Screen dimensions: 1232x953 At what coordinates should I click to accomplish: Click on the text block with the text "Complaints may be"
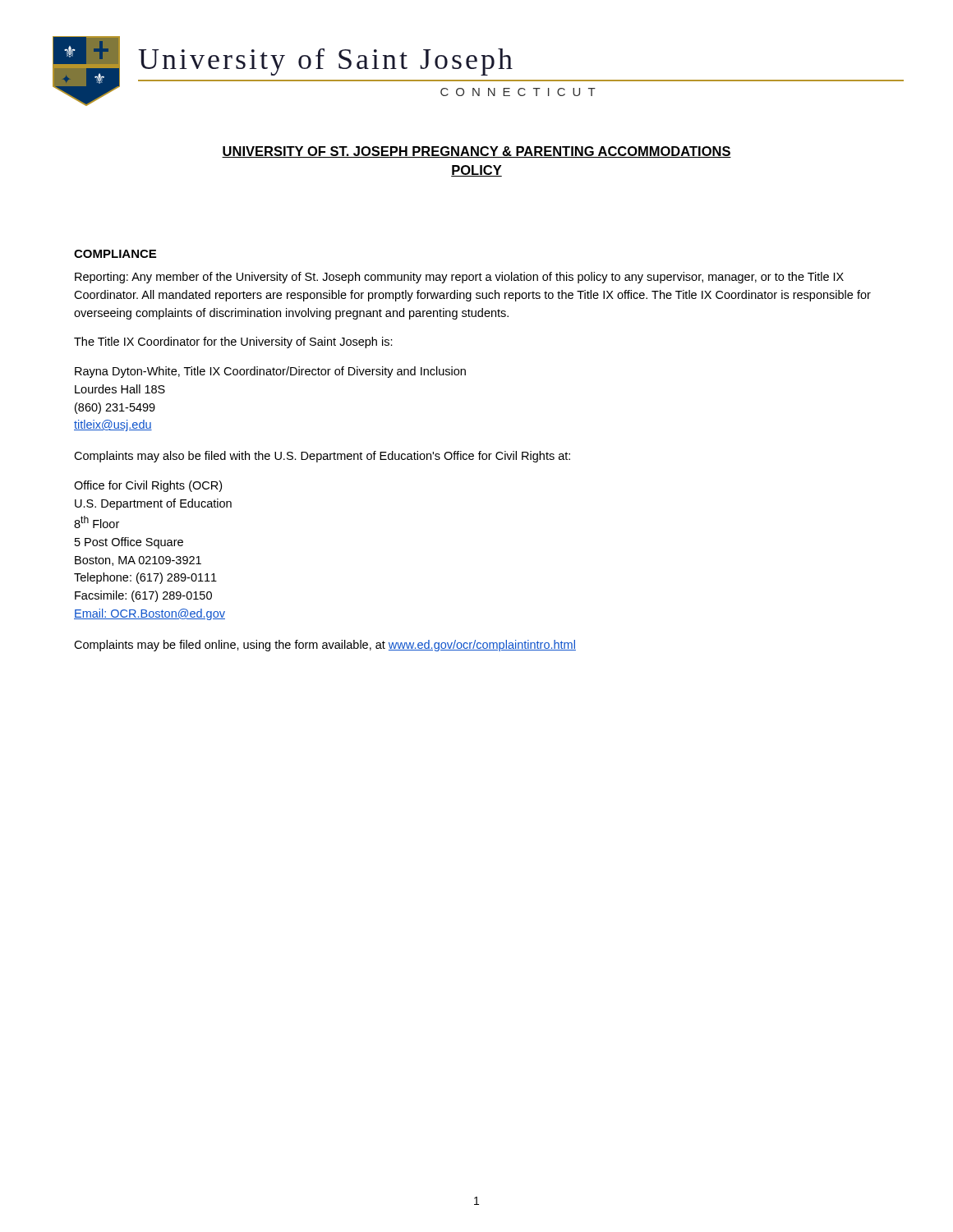pos(325,644)
